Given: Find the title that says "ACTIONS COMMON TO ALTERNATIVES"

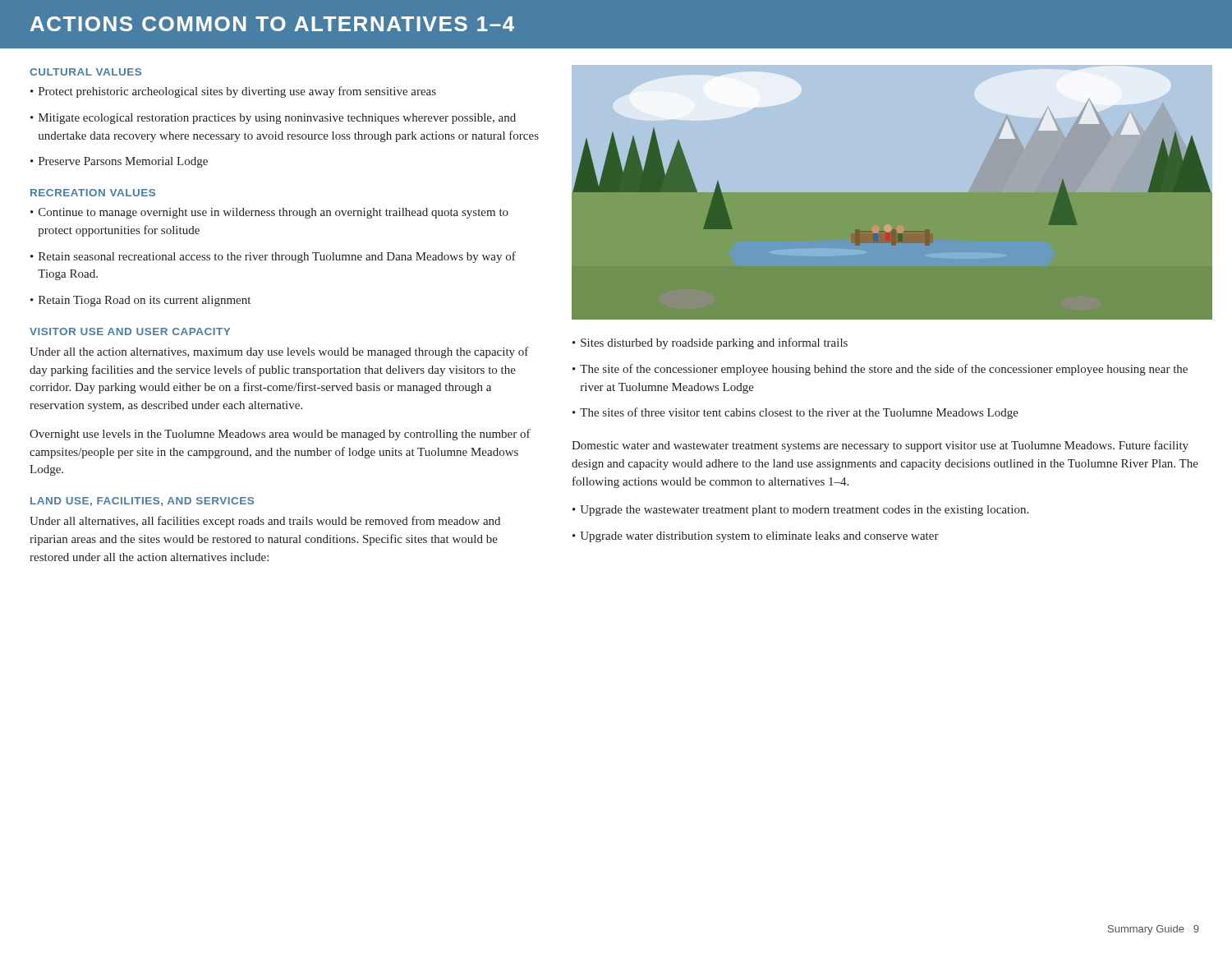Looking at the screenshot, I should click(273, 24).
